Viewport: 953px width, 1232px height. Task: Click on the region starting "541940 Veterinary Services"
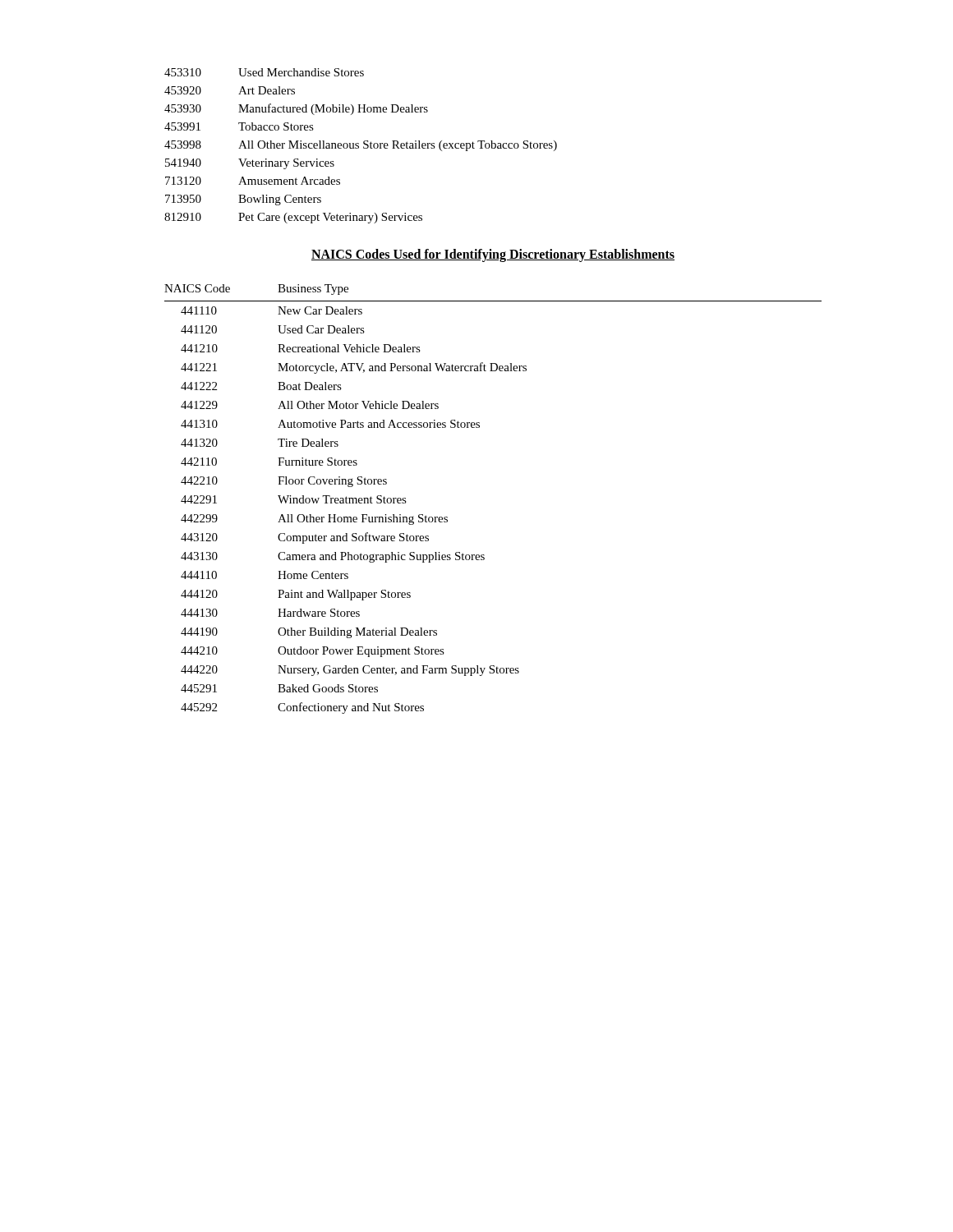point(250,164)
